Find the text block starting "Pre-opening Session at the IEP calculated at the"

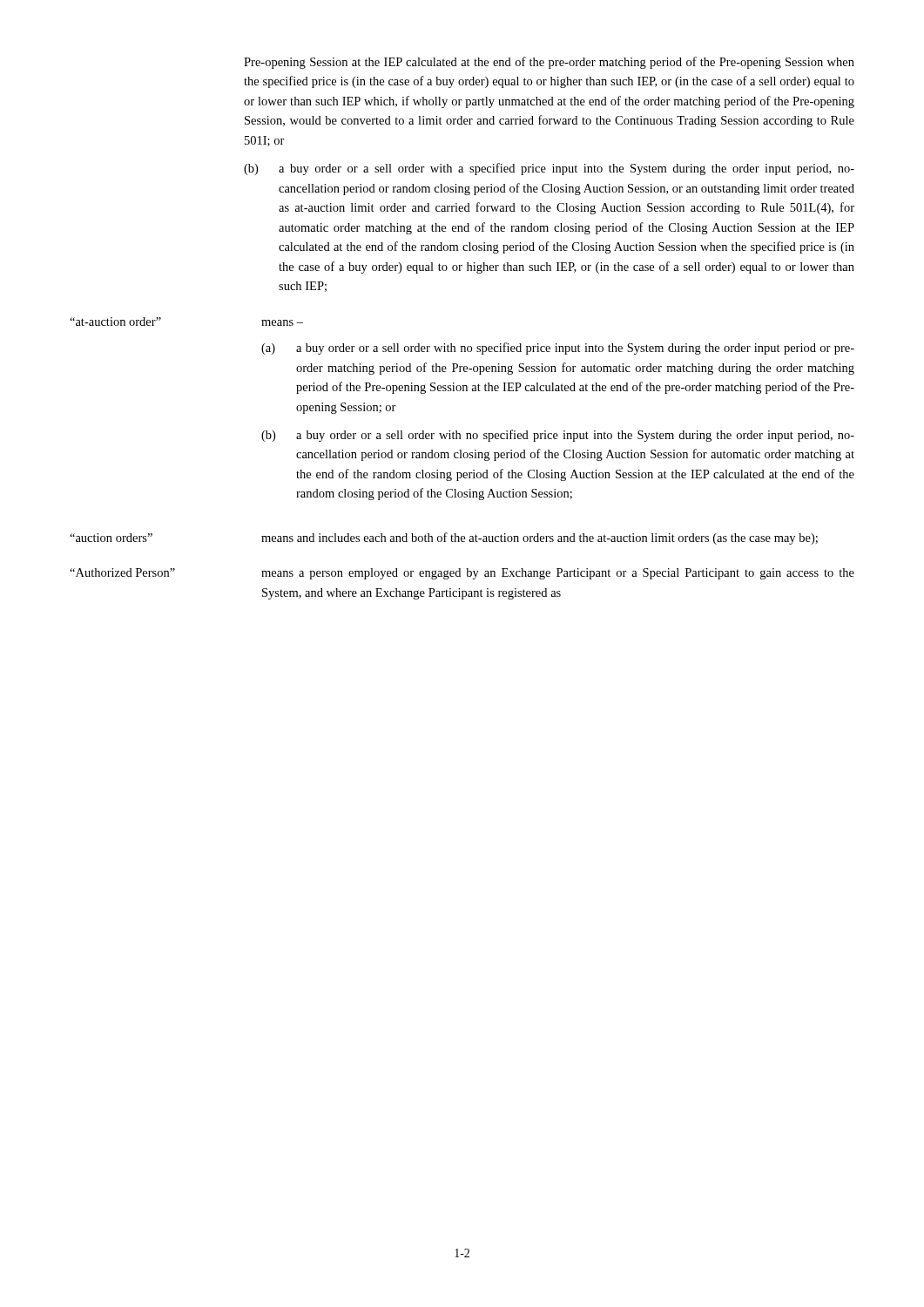tap(549, 101)
